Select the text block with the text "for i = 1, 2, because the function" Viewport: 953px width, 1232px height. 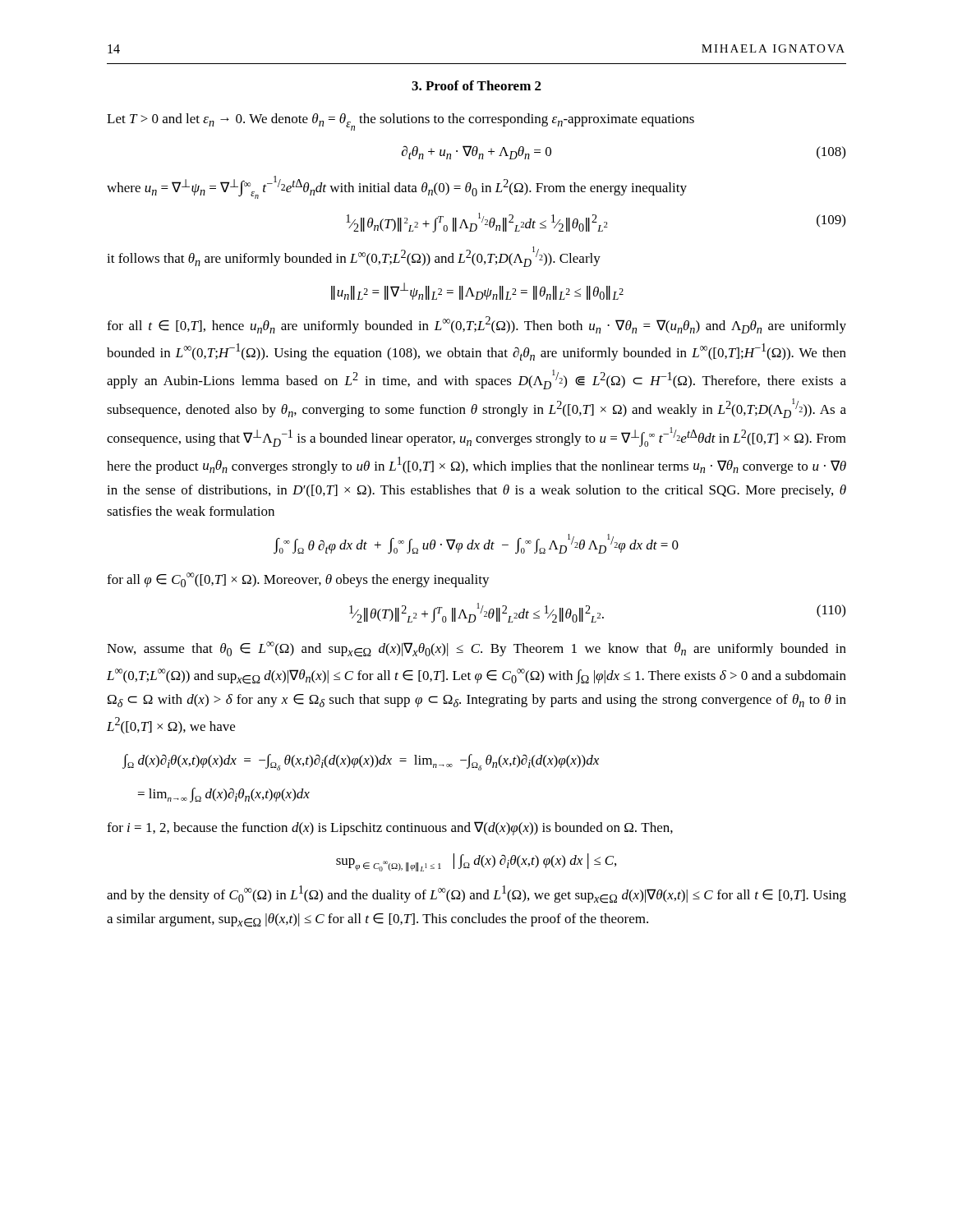click(x=390, y=828)
